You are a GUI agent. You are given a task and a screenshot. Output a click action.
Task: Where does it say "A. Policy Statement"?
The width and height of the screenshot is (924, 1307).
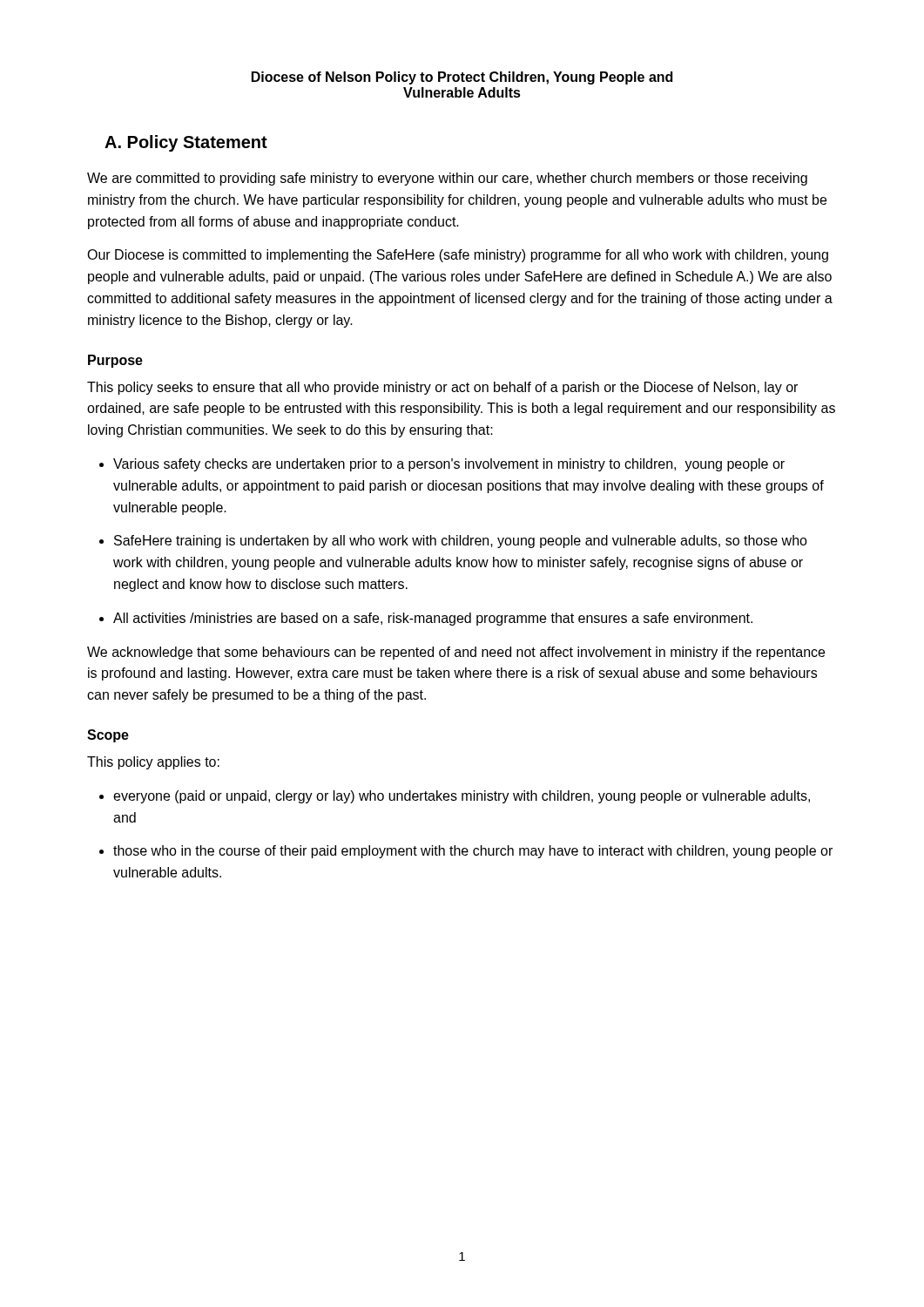point(186,142)
